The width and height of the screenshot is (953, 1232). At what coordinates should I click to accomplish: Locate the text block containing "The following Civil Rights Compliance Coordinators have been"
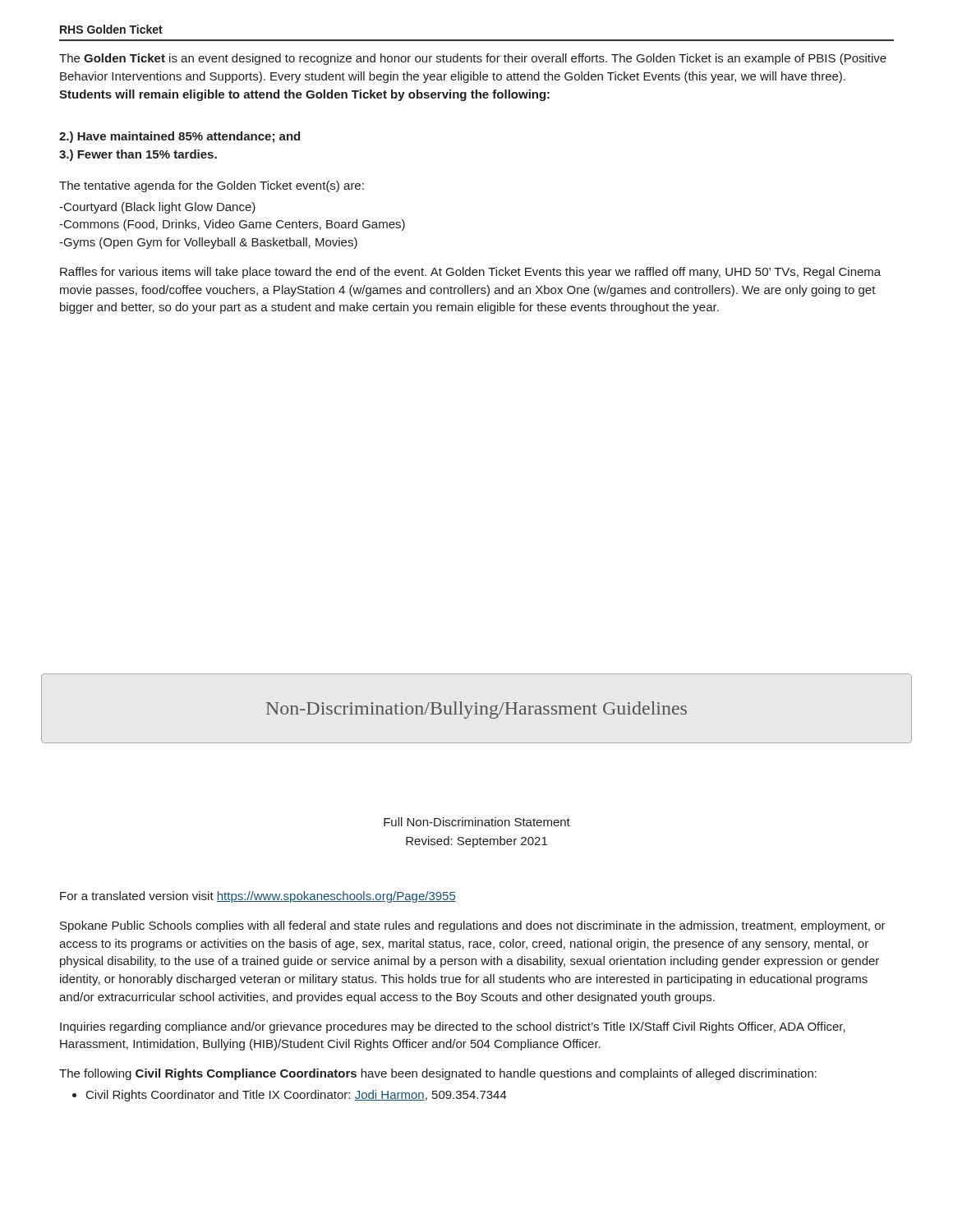pos(438,1073)
